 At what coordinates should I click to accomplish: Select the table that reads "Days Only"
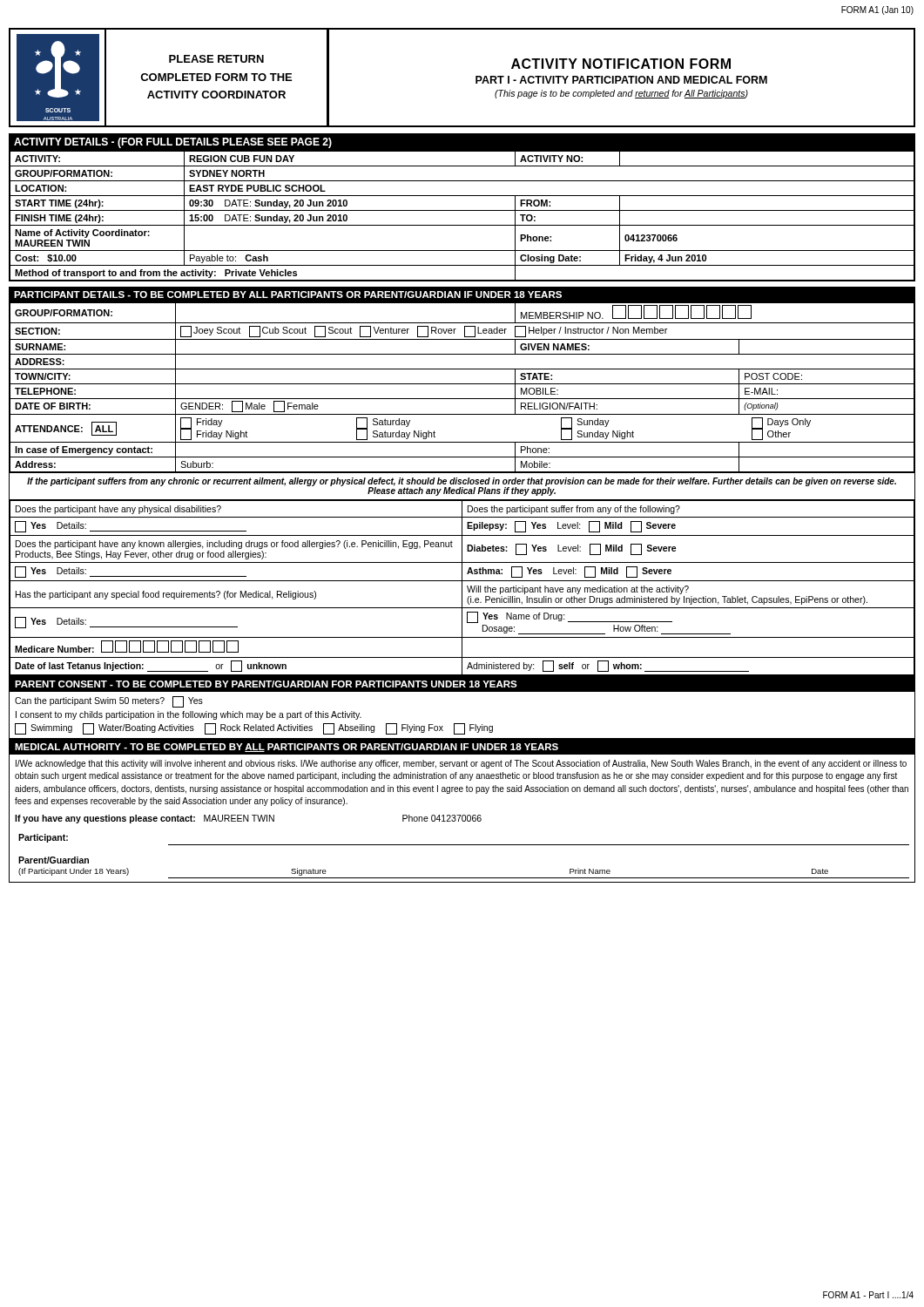(x=462, y=388)
